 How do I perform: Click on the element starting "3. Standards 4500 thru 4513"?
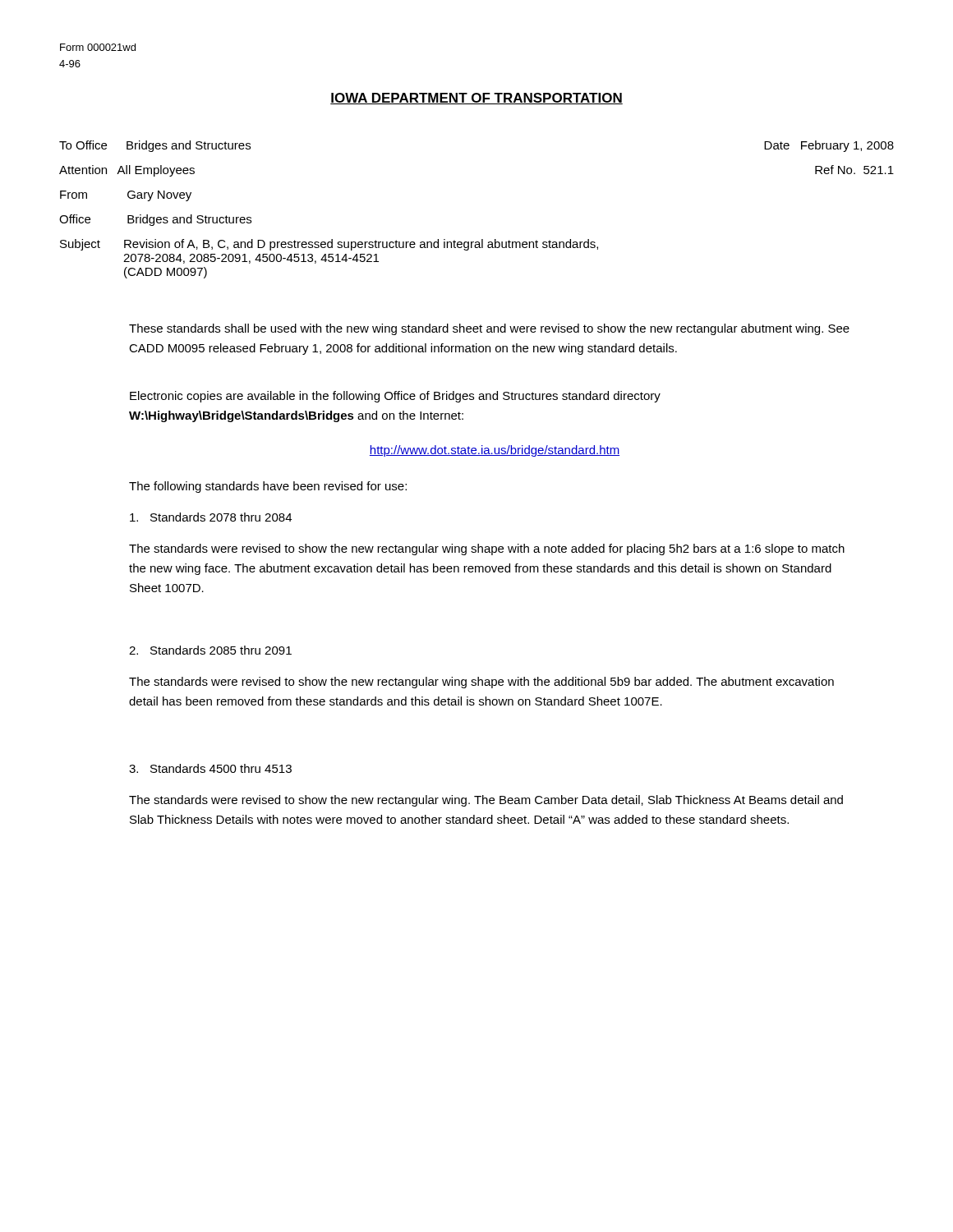[495, 795]
